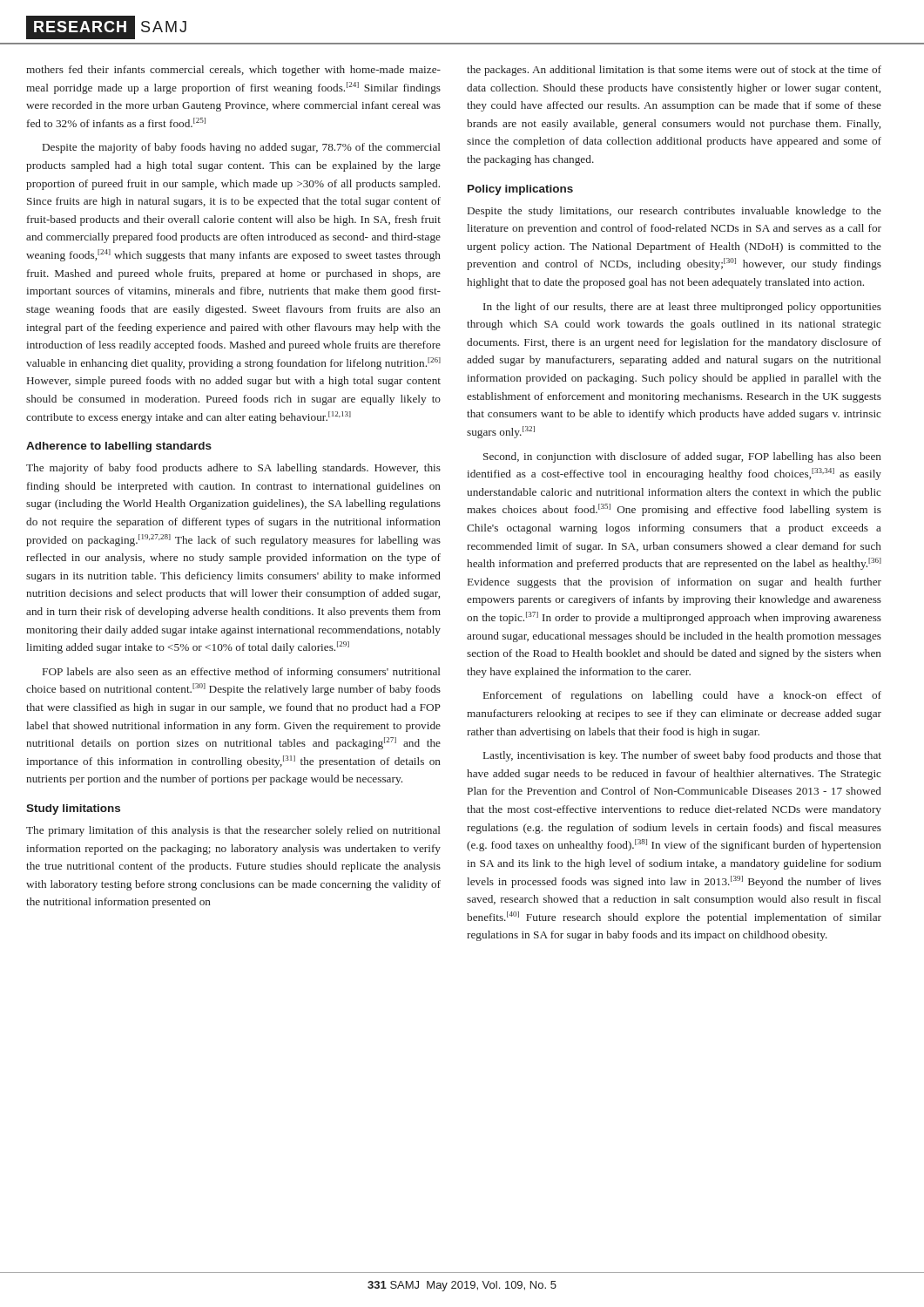This screenshot has width=924, height=1307.
Task: Find the text block that says "mothers fed their infants commercial"
Action: (233, 244)
